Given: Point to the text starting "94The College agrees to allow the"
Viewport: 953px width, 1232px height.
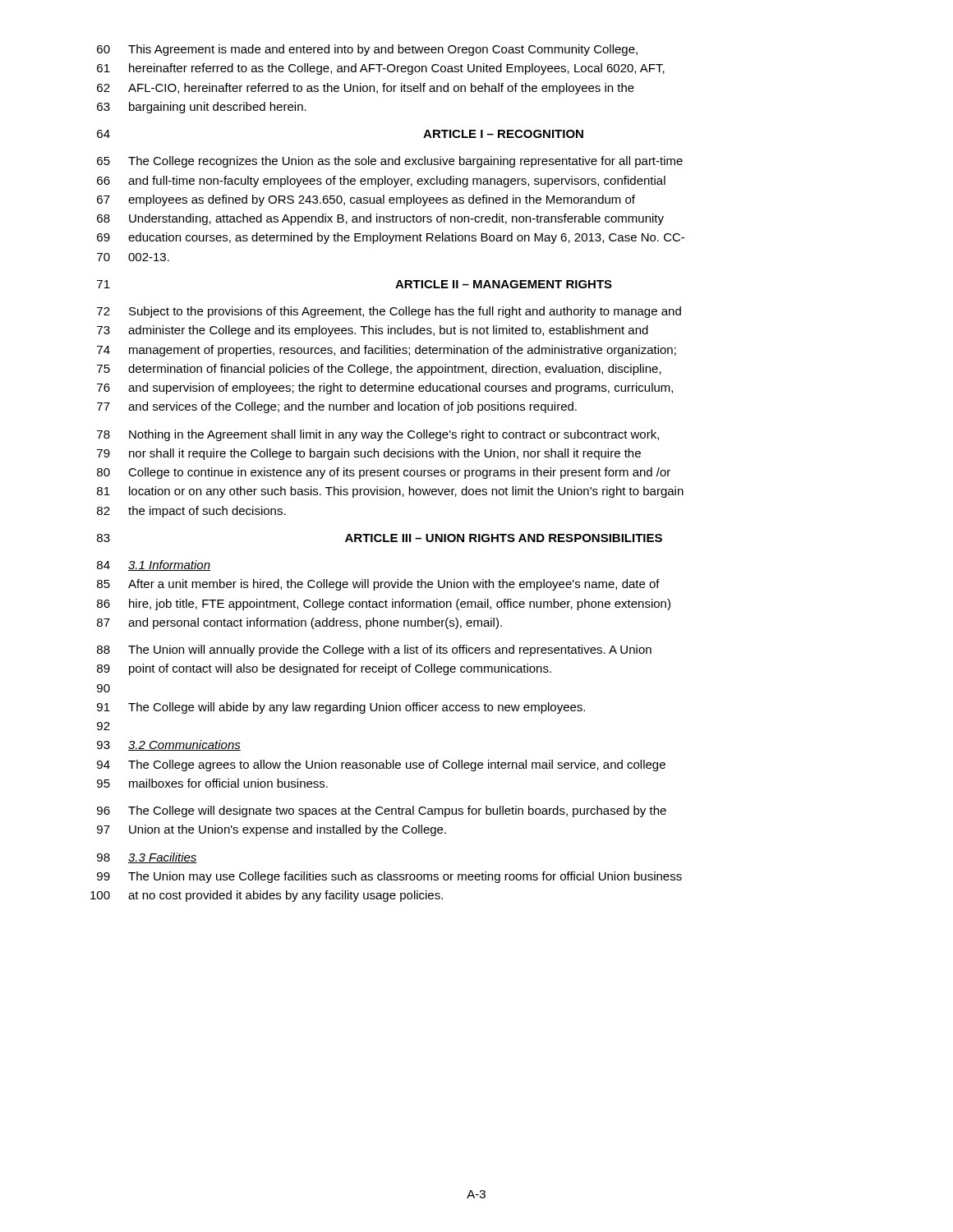Looking at the screenshot, I should click(x=476, y=773).
